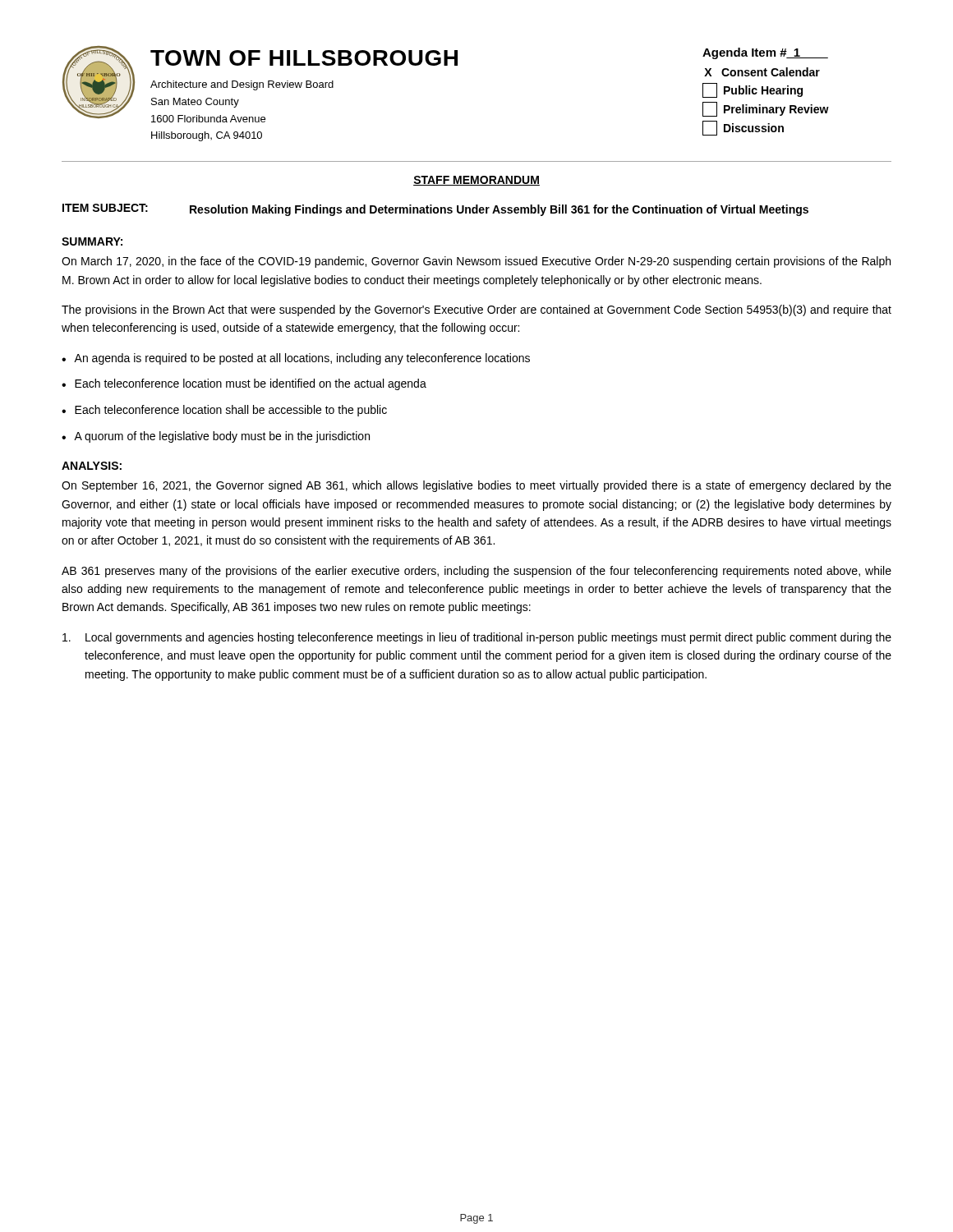Where is the passage that starts "An agenda is required to be posted"?
Image resolution: width=953 pixels, height=1232 pixels.
tap(302, 358)
